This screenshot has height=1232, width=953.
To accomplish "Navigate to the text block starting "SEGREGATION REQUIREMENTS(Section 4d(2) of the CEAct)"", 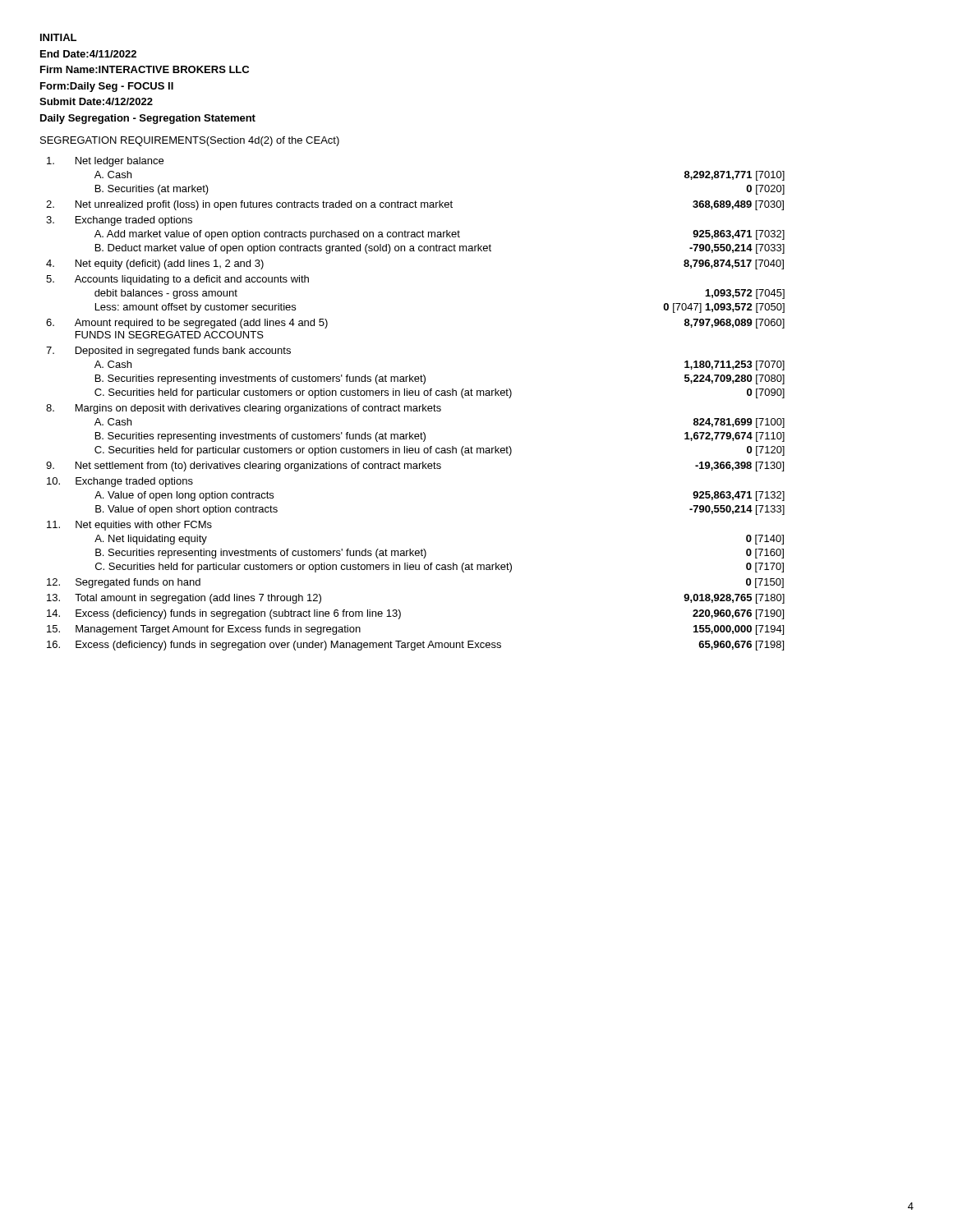I will coord(190,140).
